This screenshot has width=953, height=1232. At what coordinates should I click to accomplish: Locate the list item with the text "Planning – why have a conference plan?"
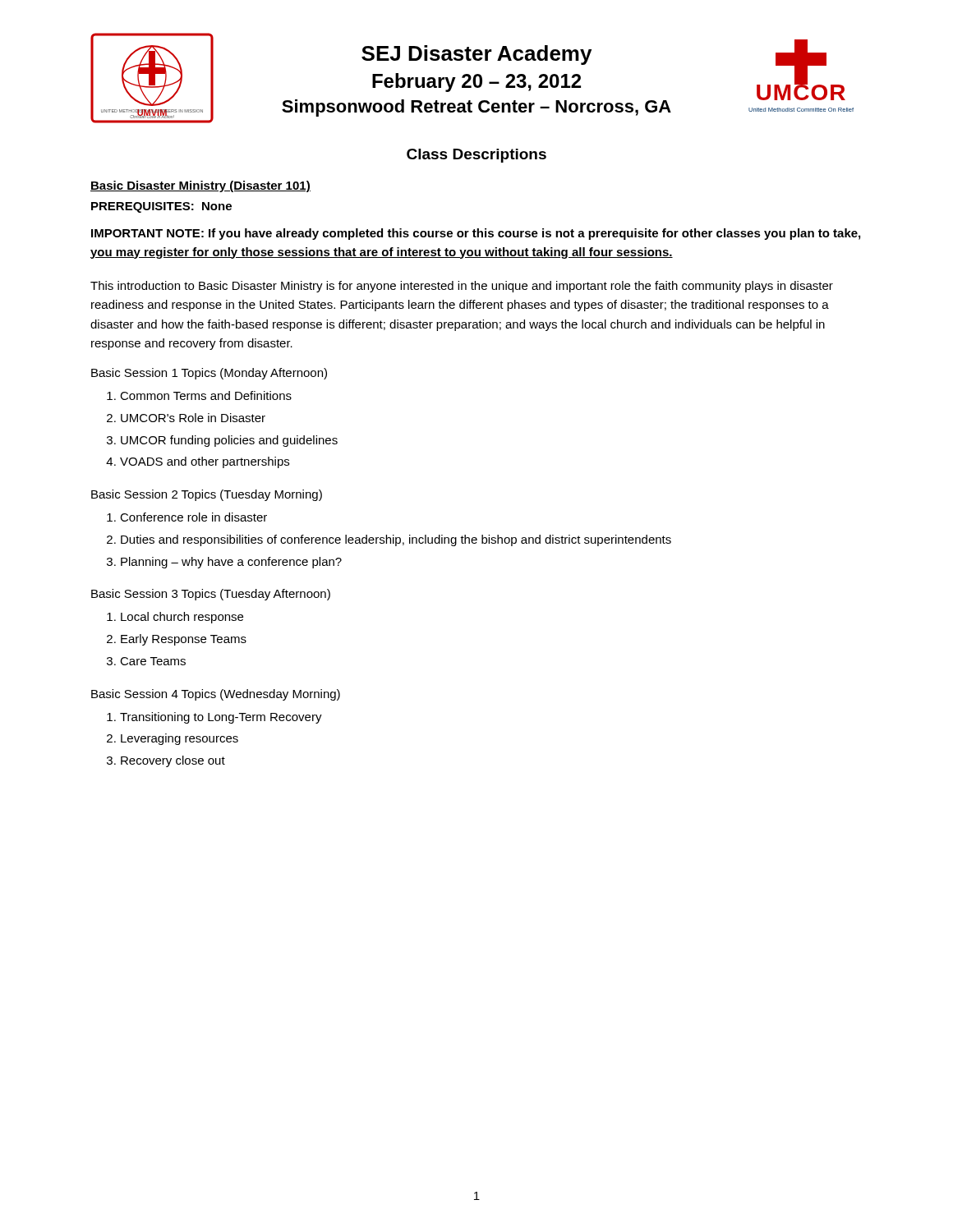pyautogui.click(x=231, y=561)
